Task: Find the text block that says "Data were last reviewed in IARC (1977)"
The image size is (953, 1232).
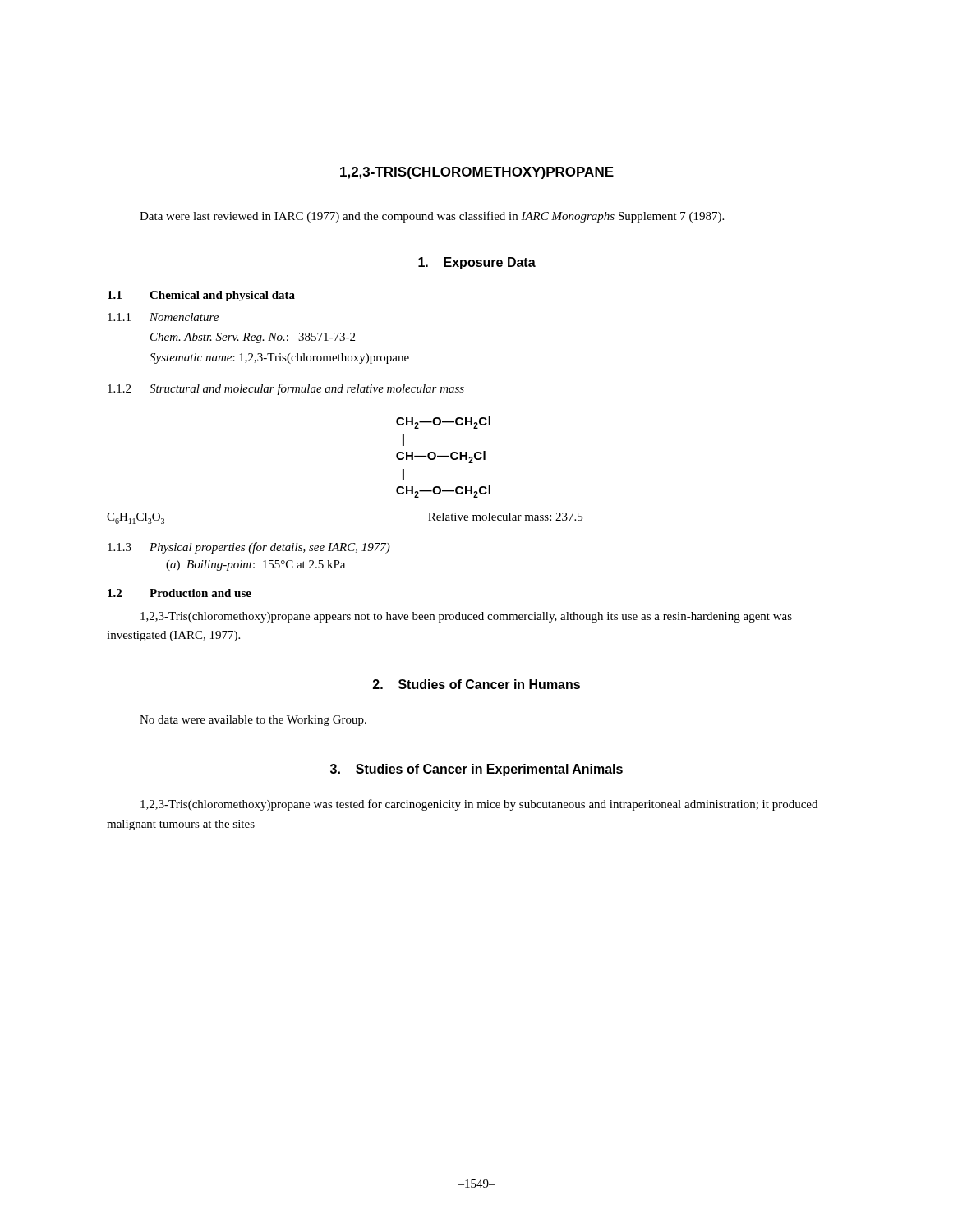Action: (x=432, y=216)
